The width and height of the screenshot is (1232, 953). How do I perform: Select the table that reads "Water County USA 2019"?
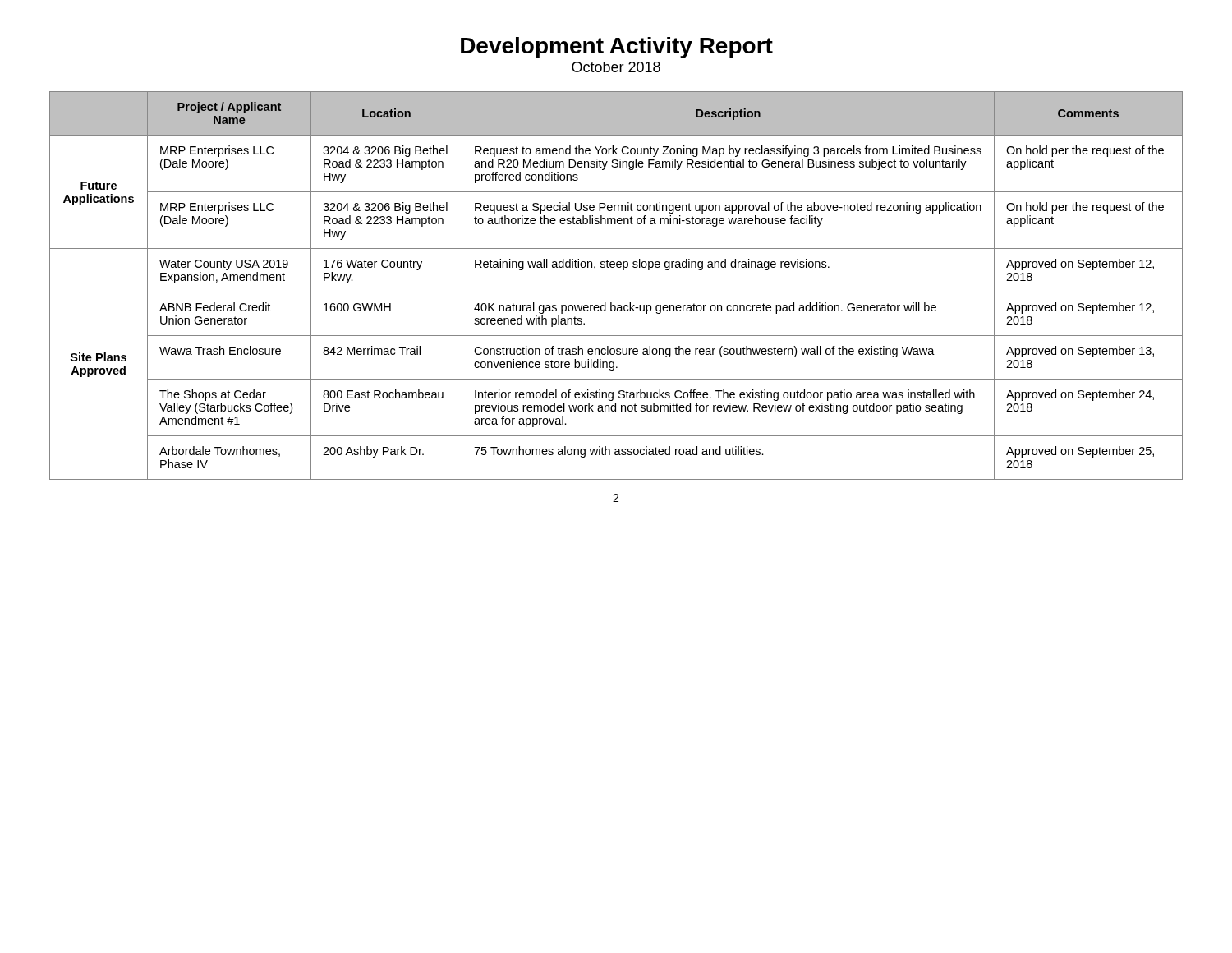pyautogui.click(x=616, y=285)
